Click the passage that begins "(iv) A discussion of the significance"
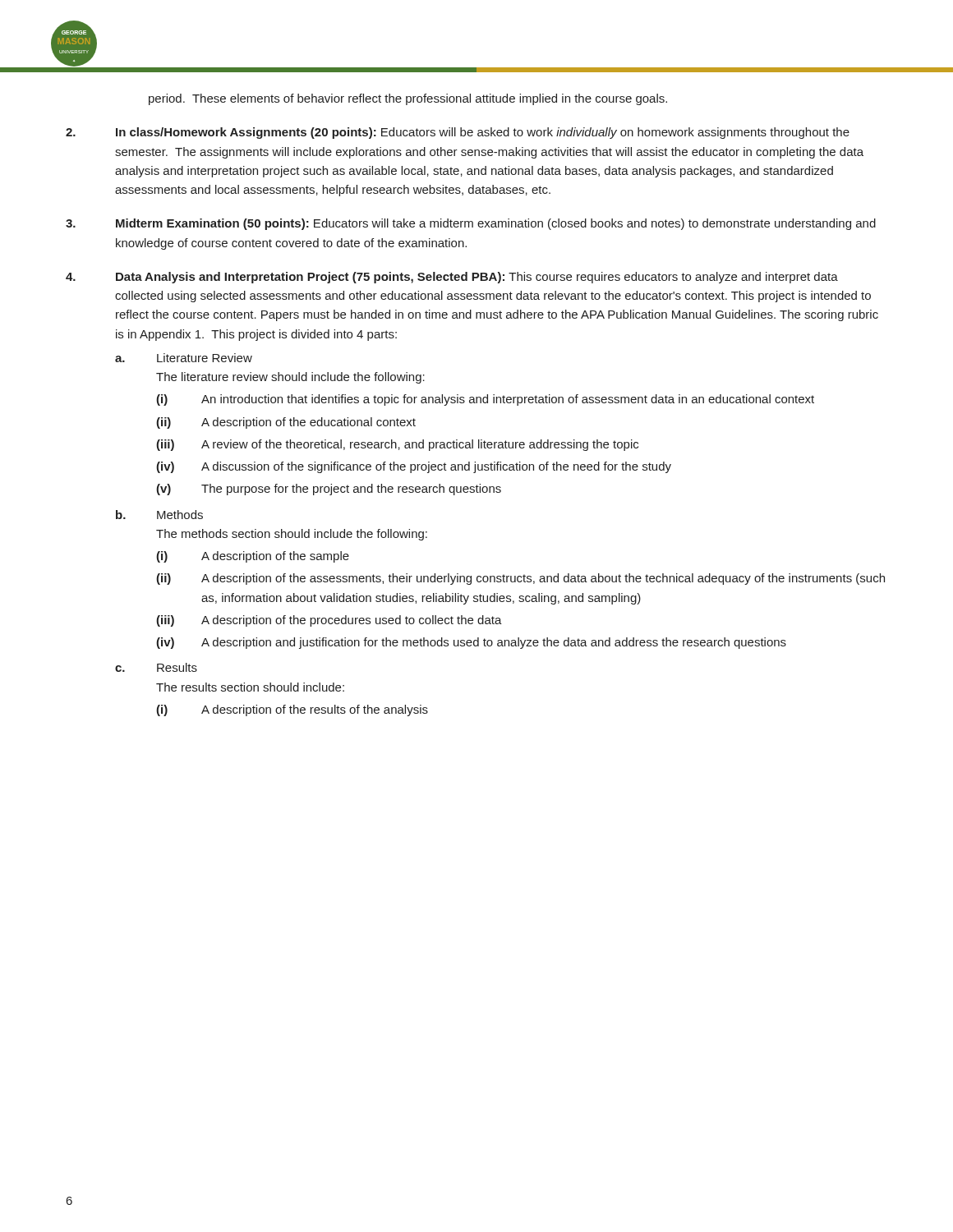953x1232 pixels. (522, 466)
